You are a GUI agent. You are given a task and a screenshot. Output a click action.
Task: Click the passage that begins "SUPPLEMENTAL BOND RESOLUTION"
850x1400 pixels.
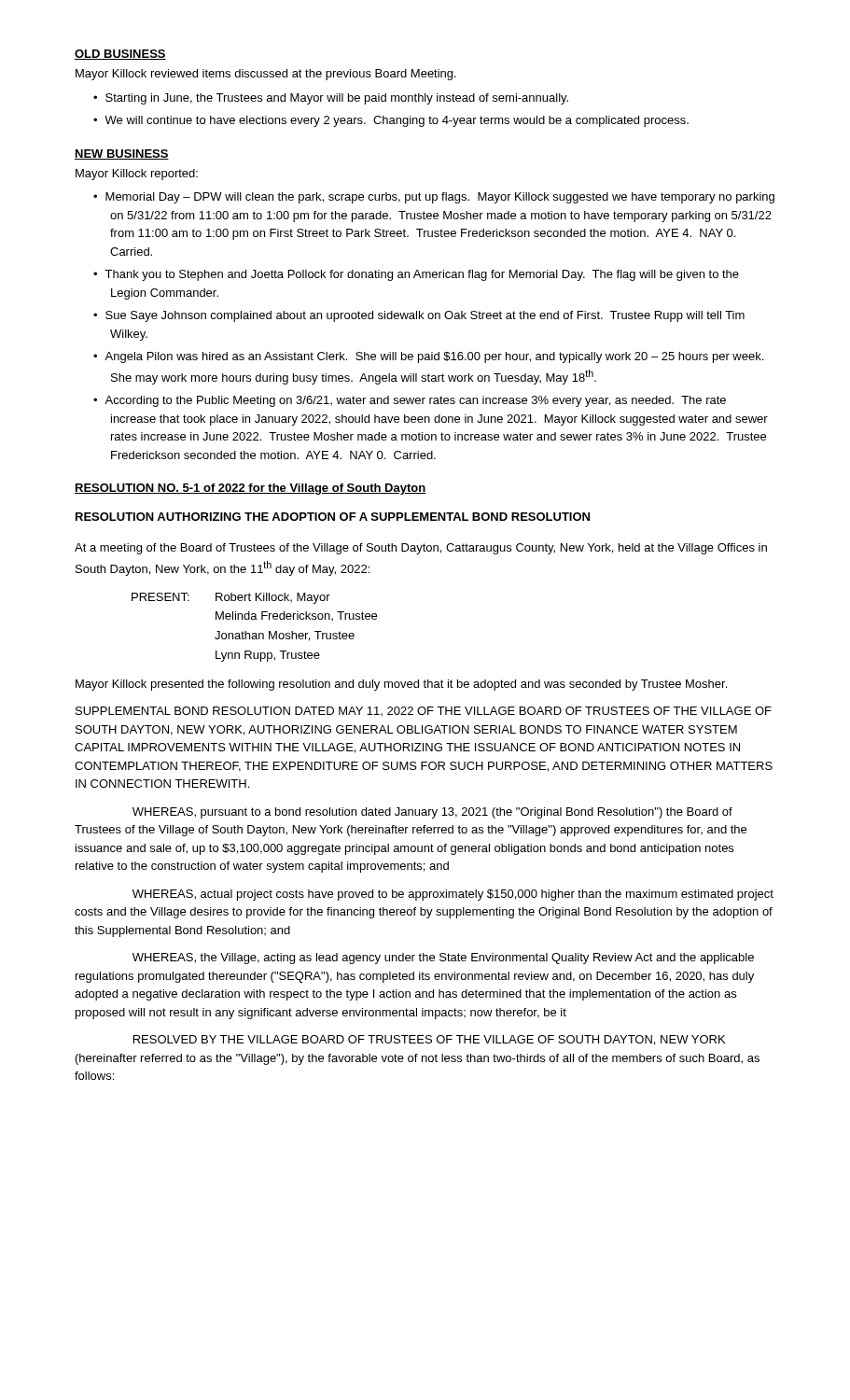[424, 747]
